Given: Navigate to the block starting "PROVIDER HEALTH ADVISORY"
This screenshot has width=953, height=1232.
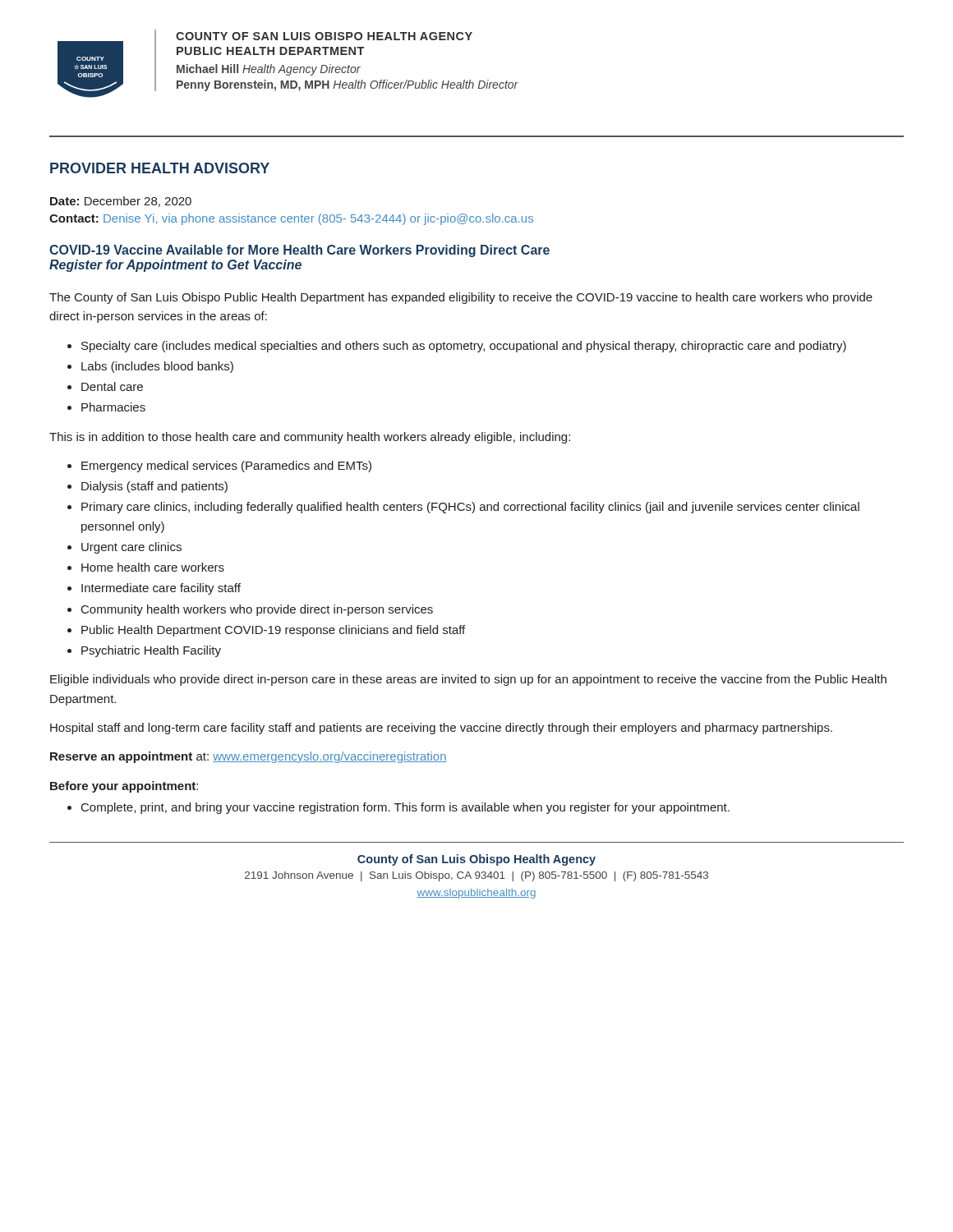Looking at the screenshot, I should (x=160, y=168).
